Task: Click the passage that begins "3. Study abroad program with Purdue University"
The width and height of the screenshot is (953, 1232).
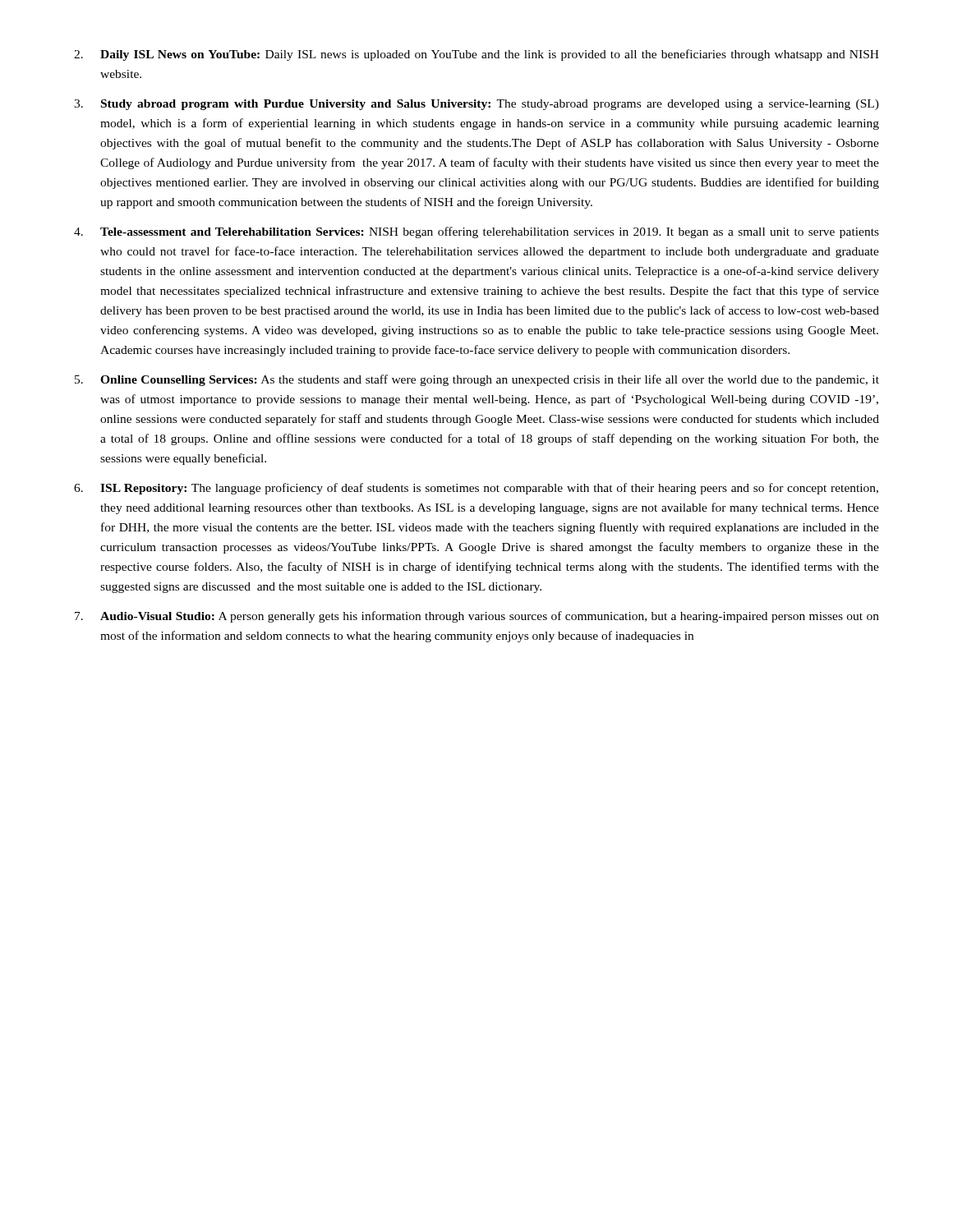Action: pos(476,153)
